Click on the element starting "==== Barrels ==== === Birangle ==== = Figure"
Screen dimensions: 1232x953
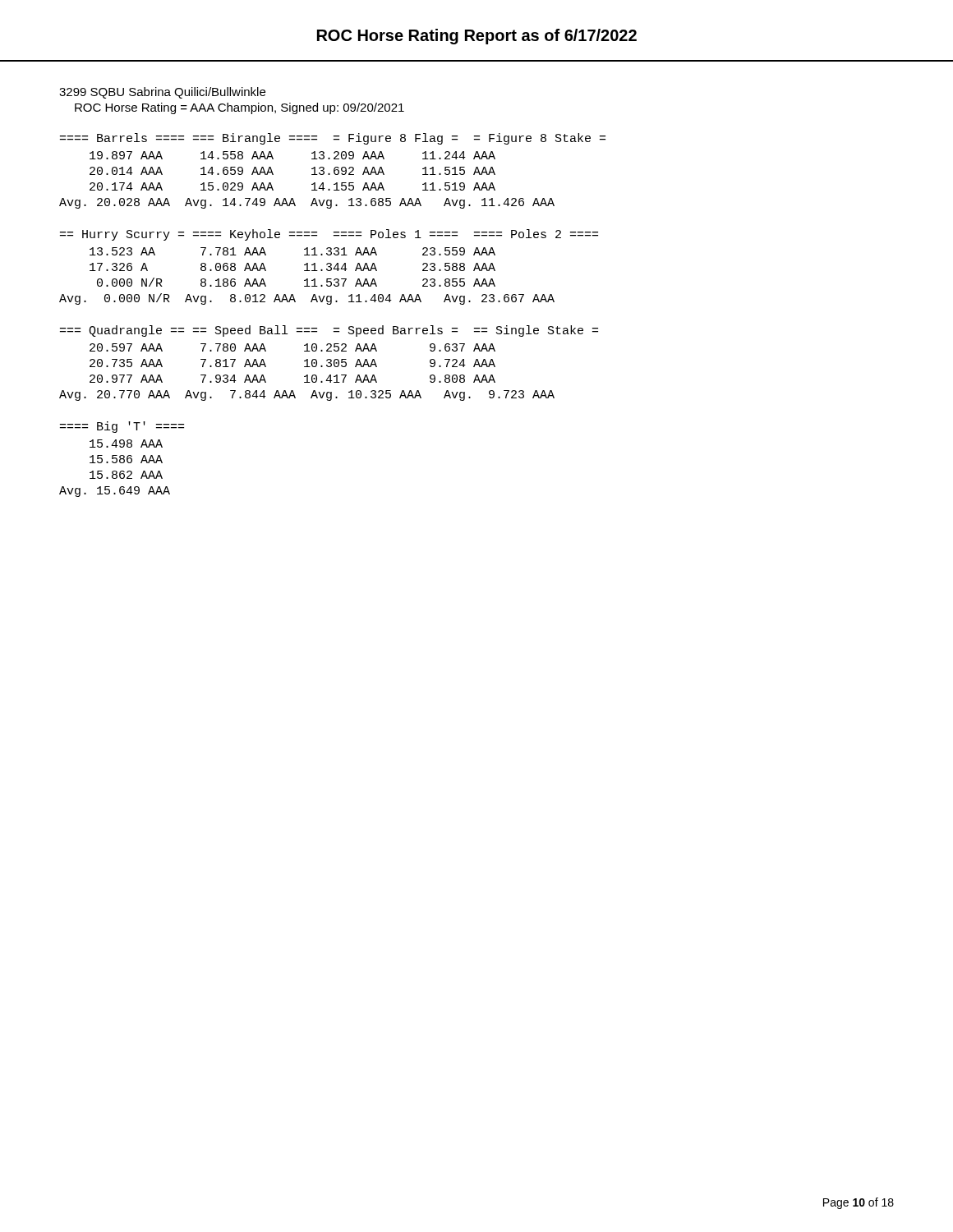point(476,171)
